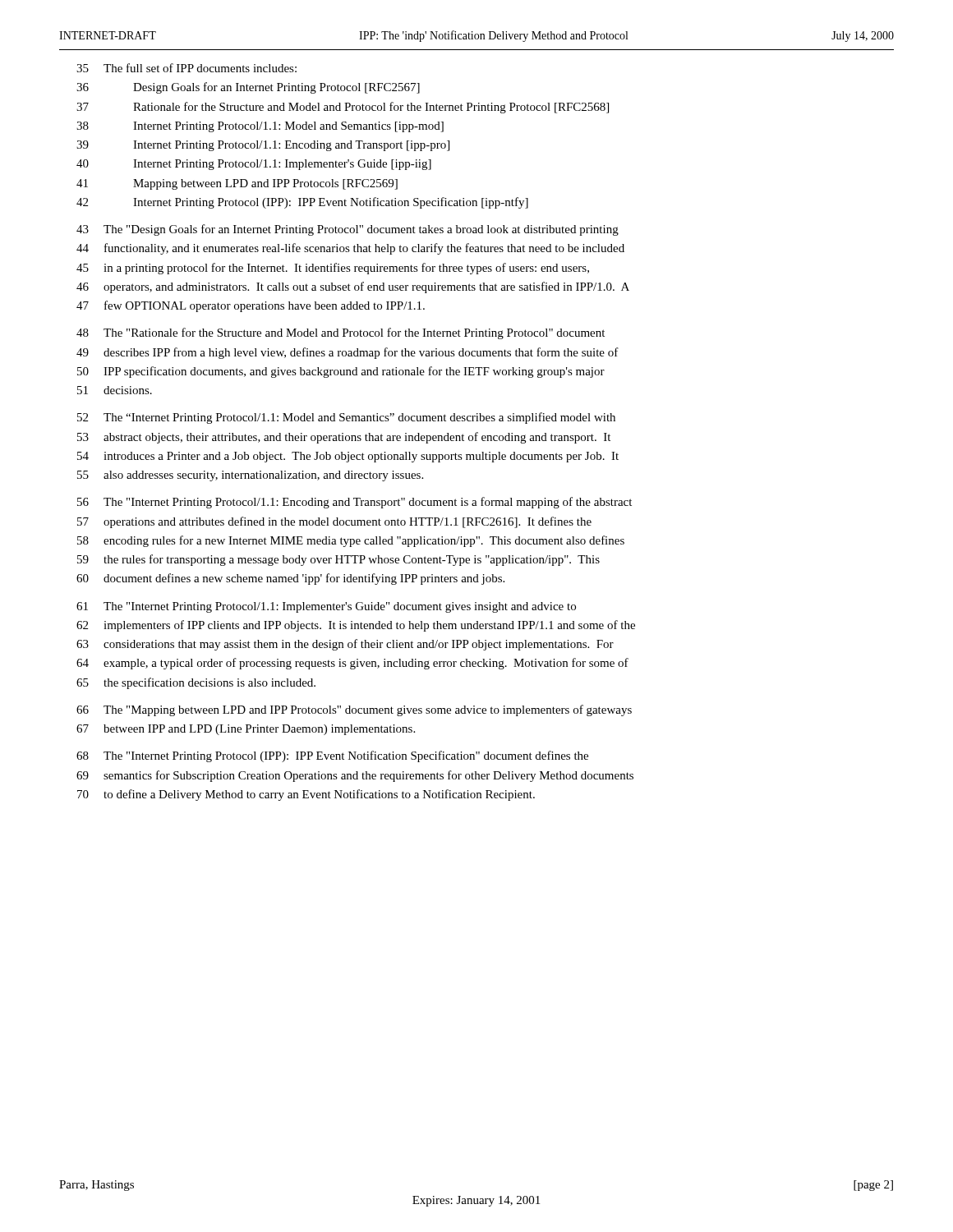Viewport: 953px width, 1232px height.
Task: Click on the passage starting "41 Mapping between LPD and"
Action: coord(237,184)
